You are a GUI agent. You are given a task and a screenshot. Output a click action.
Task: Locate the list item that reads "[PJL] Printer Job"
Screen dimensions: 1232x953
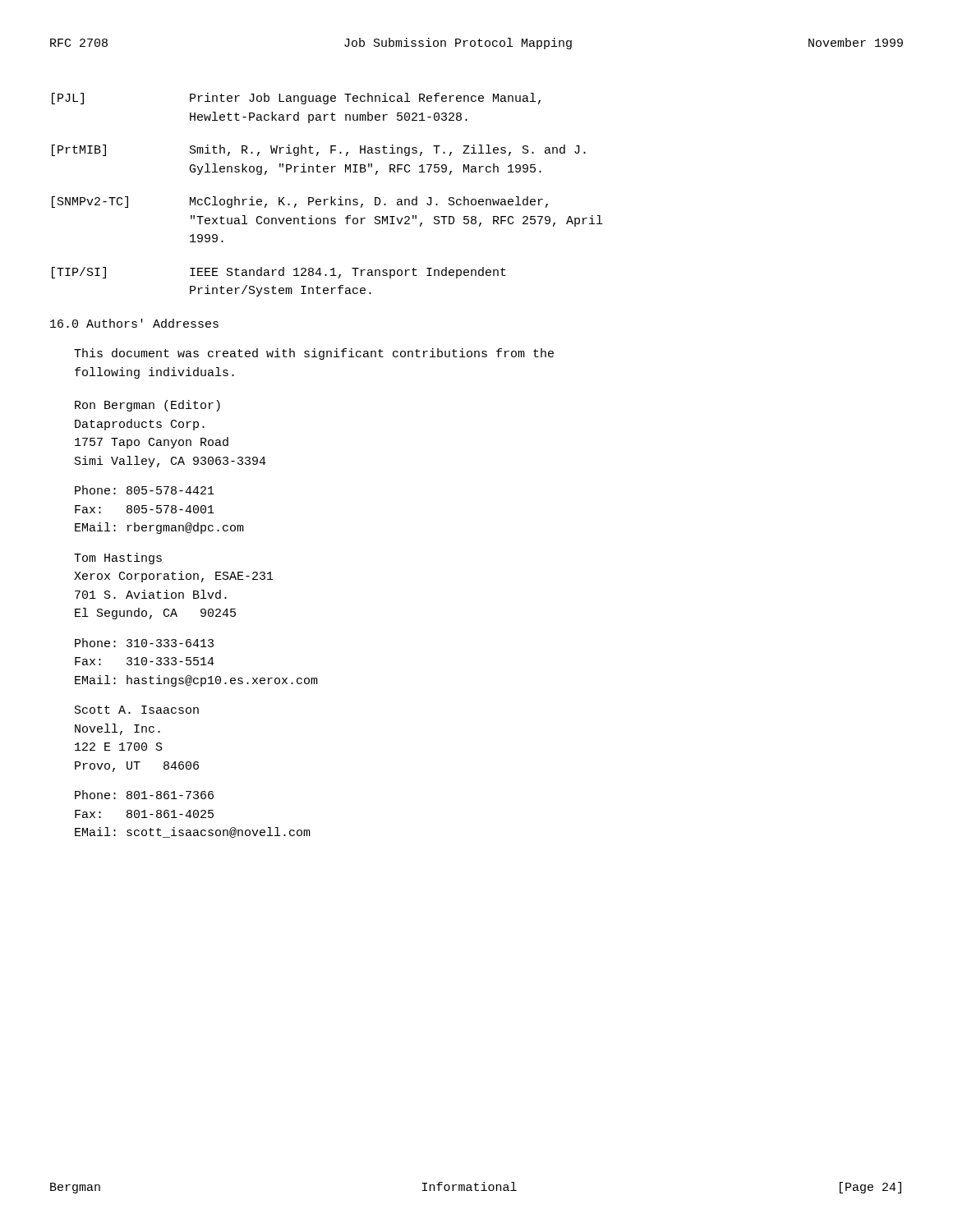click(476, 109)
